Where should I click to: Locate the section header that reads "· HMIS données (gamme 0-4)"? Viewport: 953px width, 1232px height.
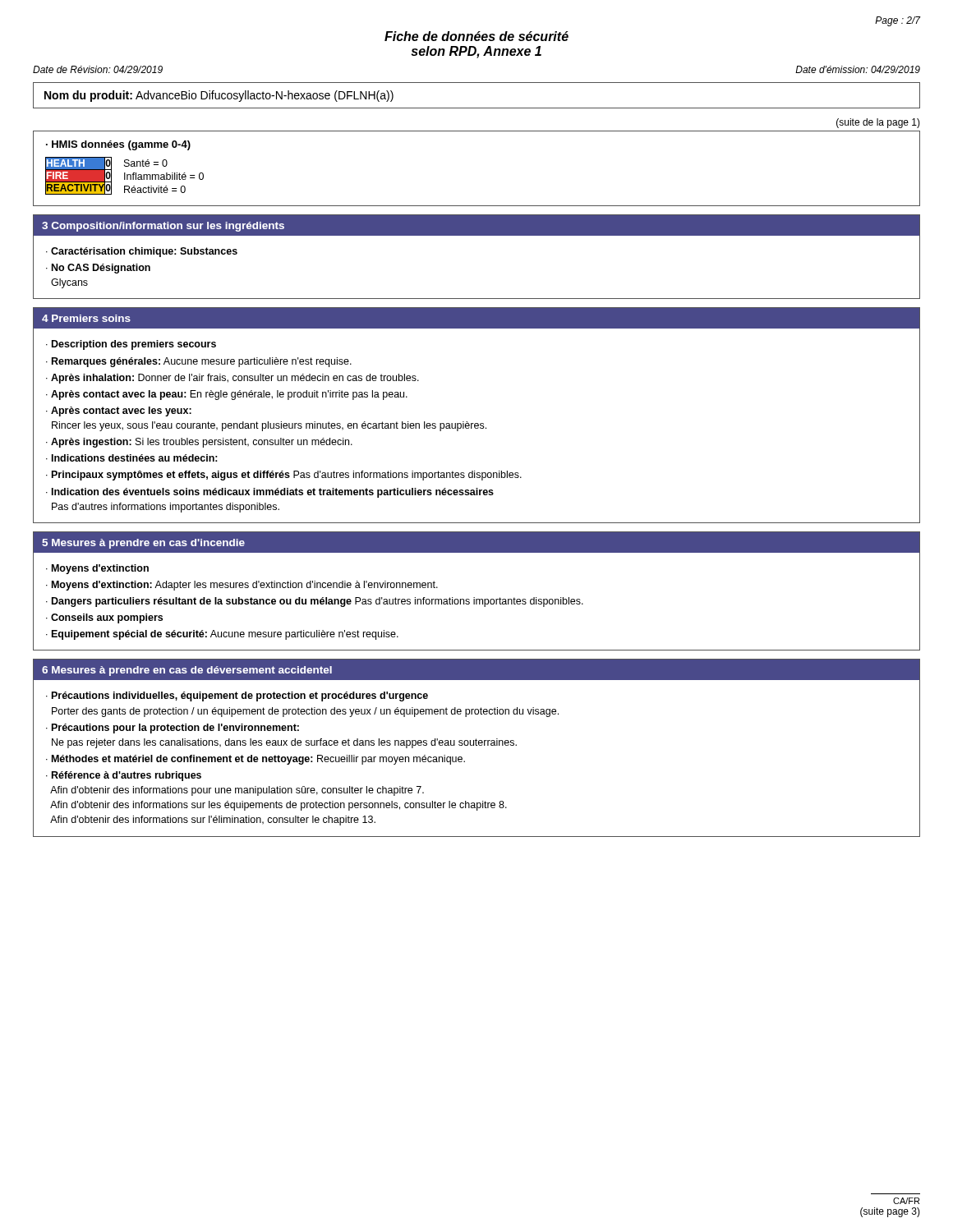click(x=118, y=144)
